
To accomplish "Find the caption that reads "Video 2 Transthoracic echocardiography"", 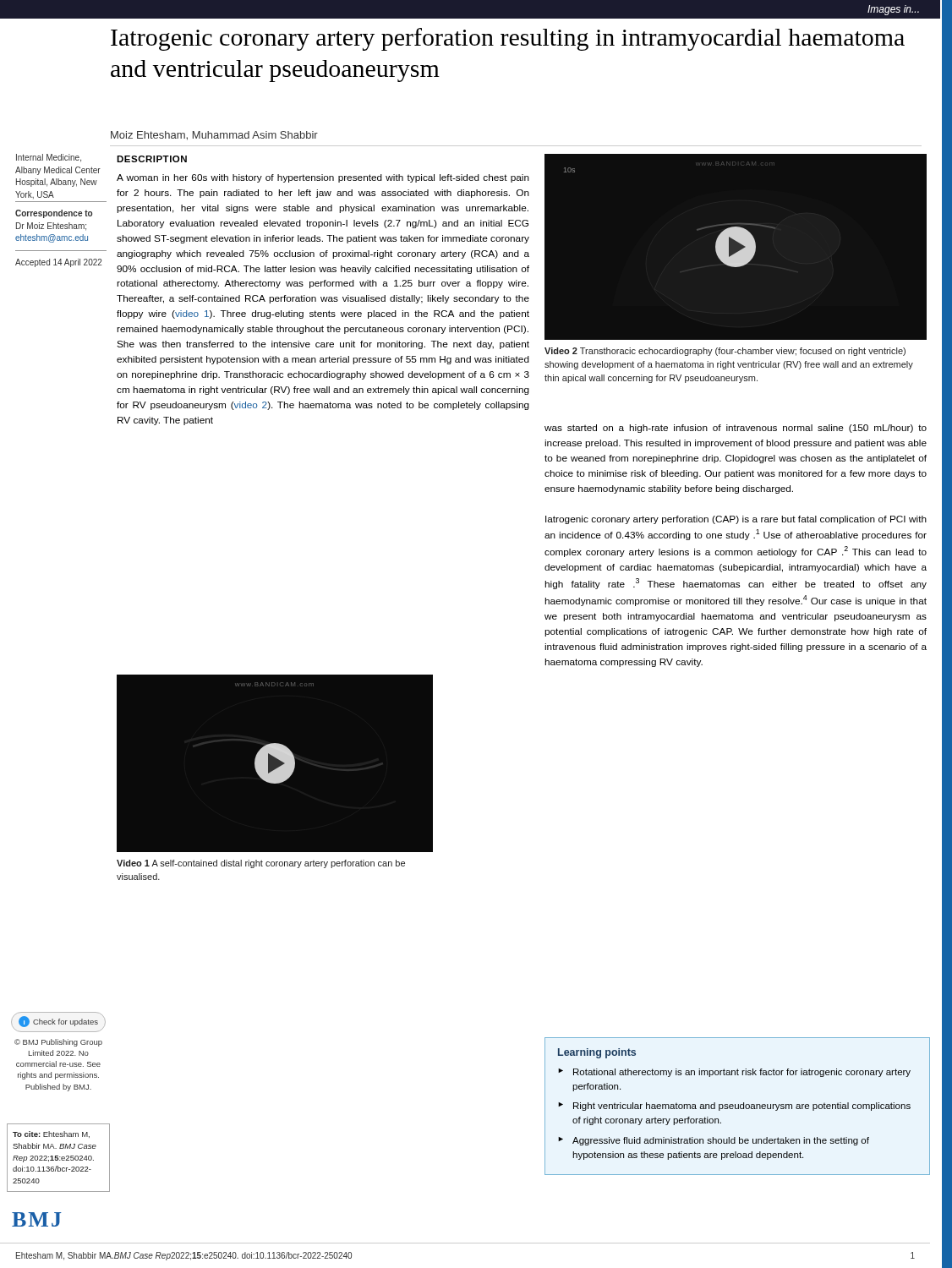I will point(729,364).
